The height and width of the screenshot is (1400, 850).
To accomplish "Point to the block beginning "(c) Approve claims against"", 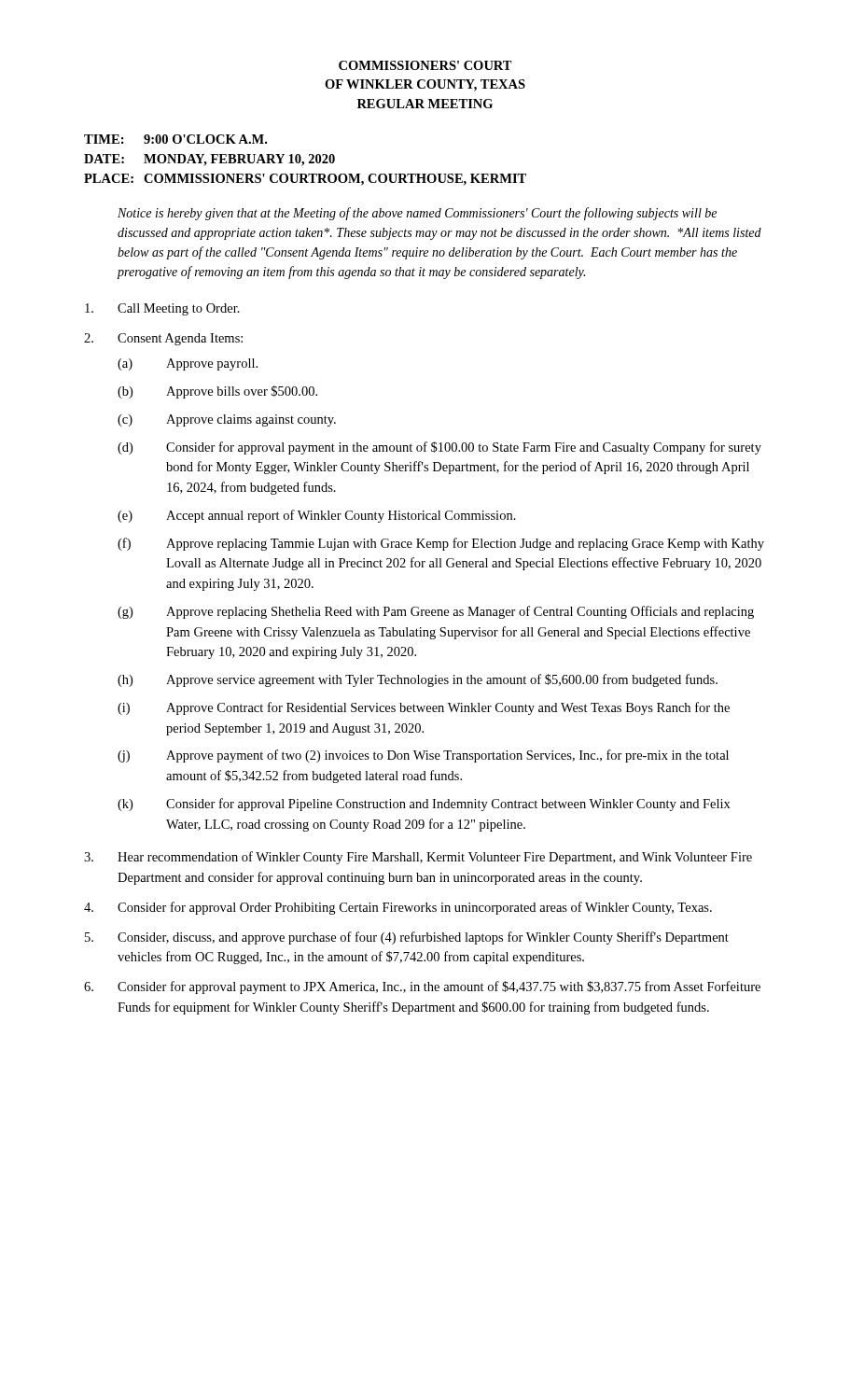I will pos(227,420).
